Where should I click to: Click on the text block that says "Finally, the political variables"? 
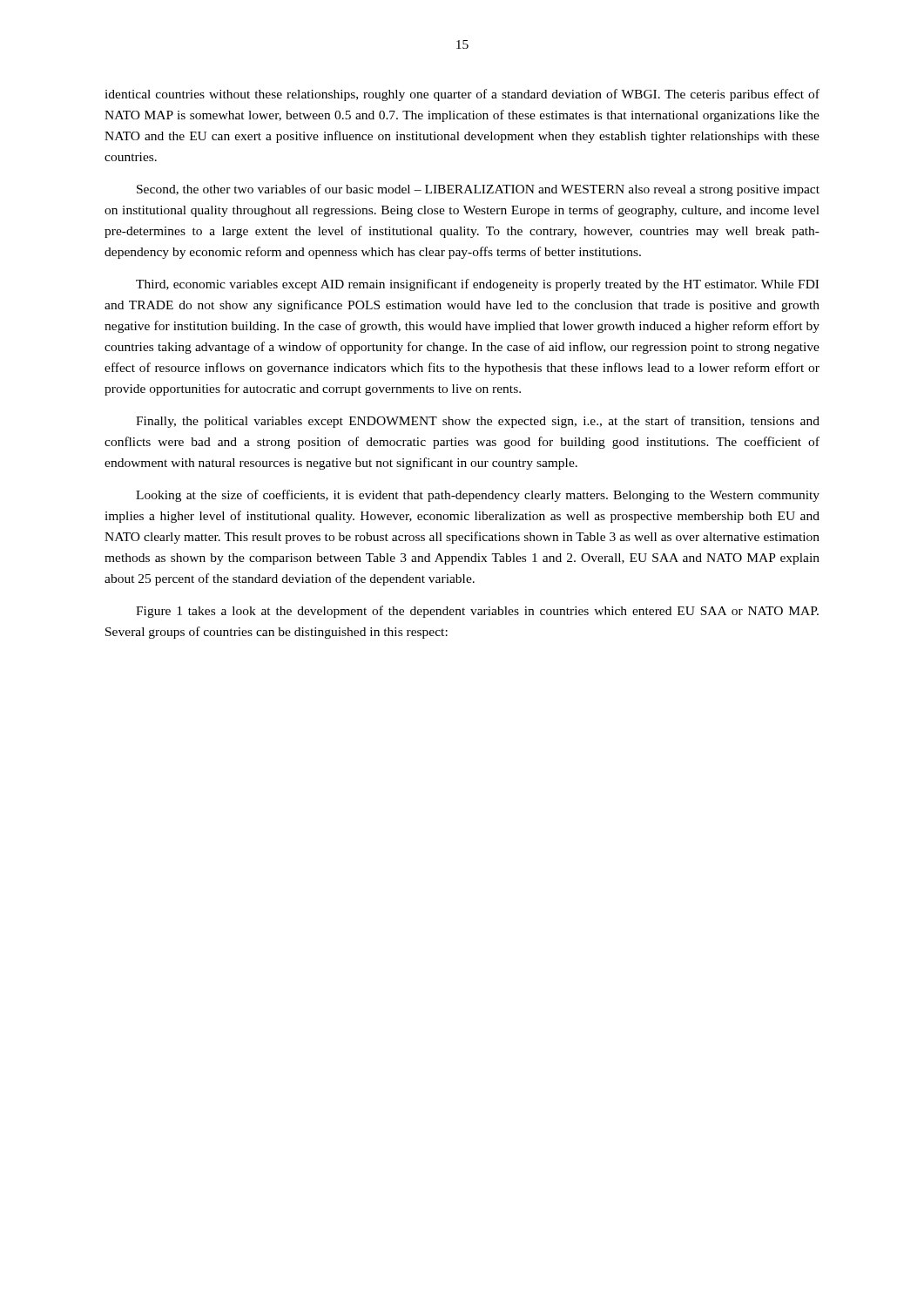[462, 442]
